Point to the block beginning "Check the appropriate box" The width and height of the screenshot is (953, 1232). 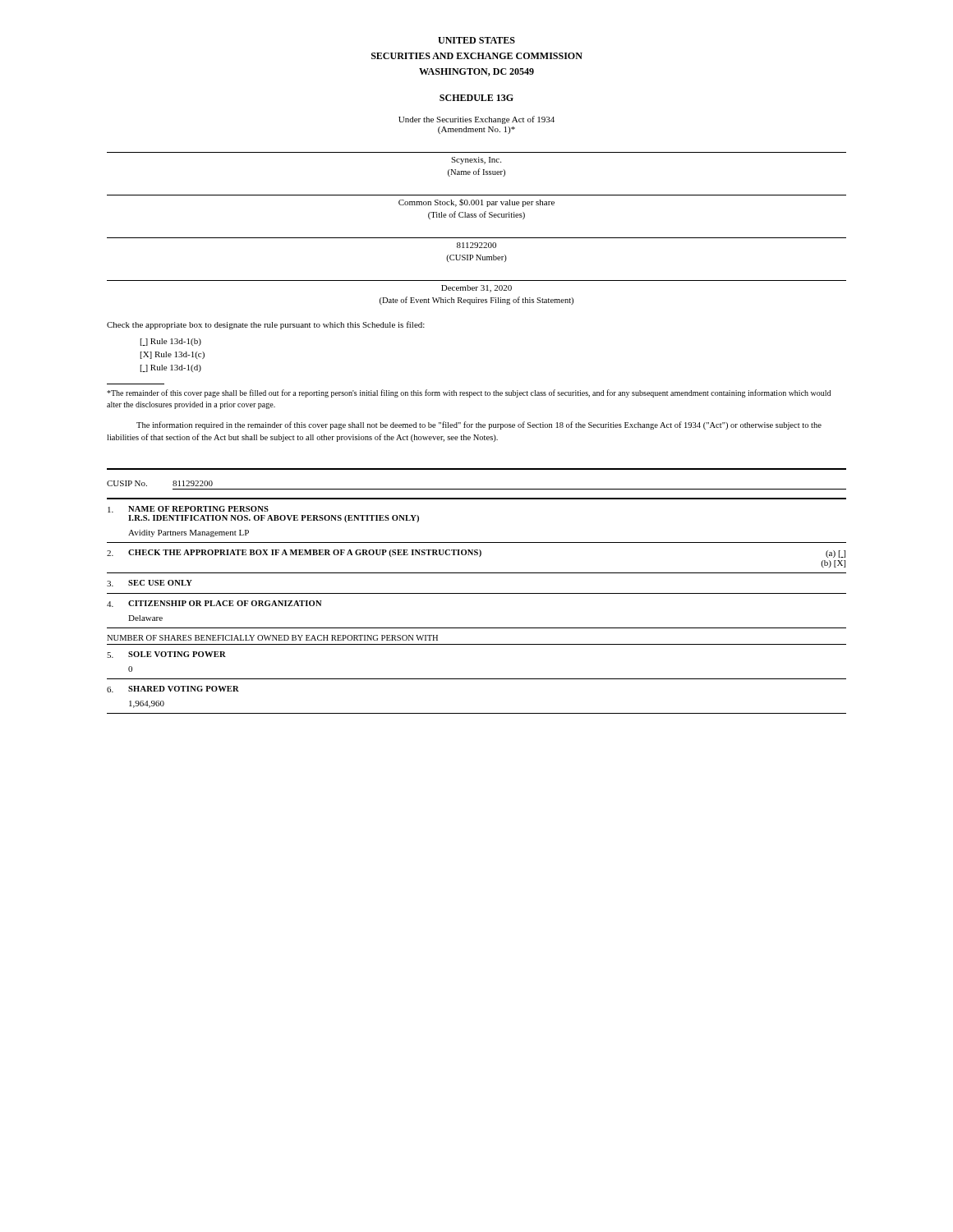tap(266, 324)
